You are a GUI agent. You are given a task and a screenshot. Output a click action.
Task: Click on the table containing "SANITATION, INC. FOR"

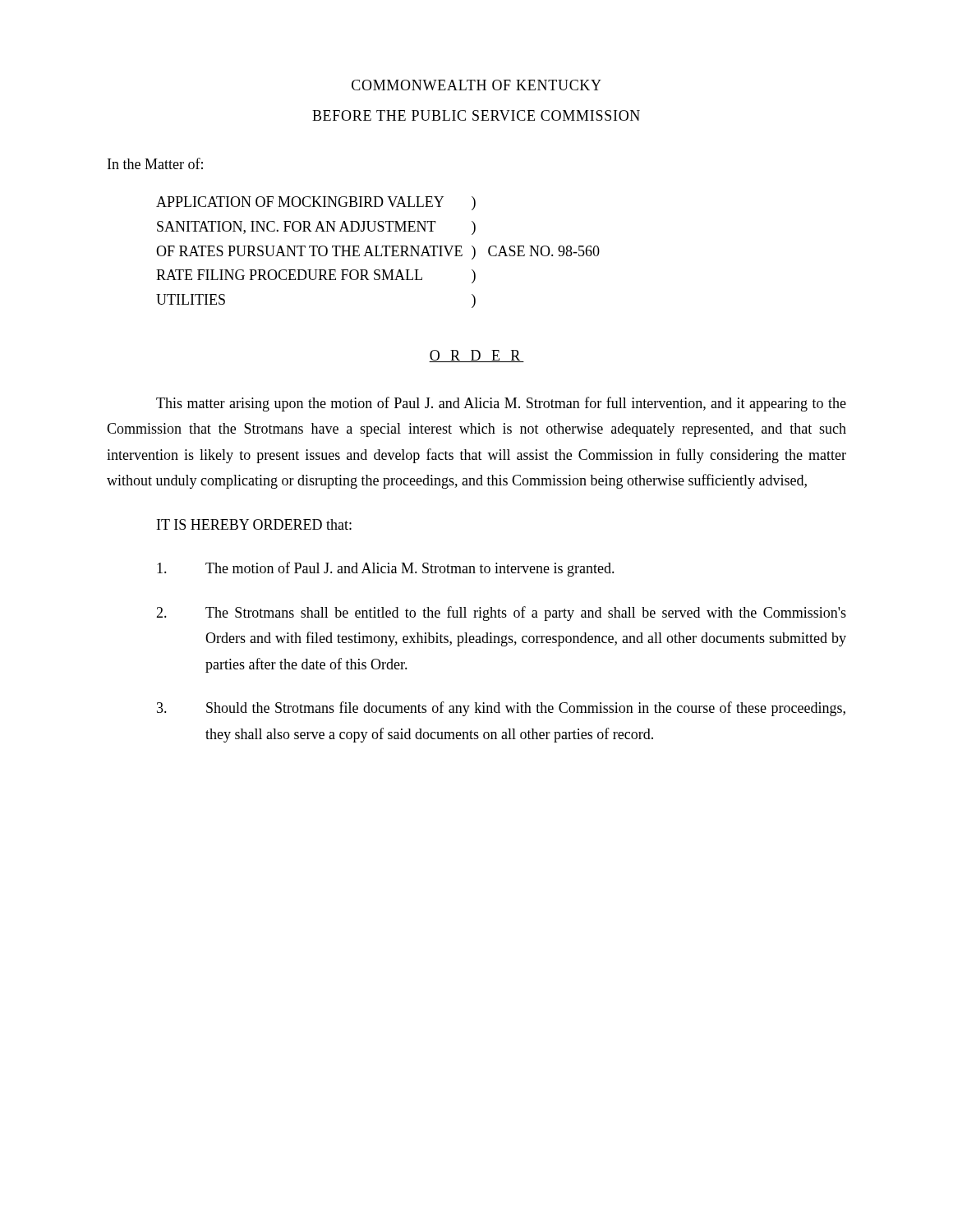coord(501,252)
